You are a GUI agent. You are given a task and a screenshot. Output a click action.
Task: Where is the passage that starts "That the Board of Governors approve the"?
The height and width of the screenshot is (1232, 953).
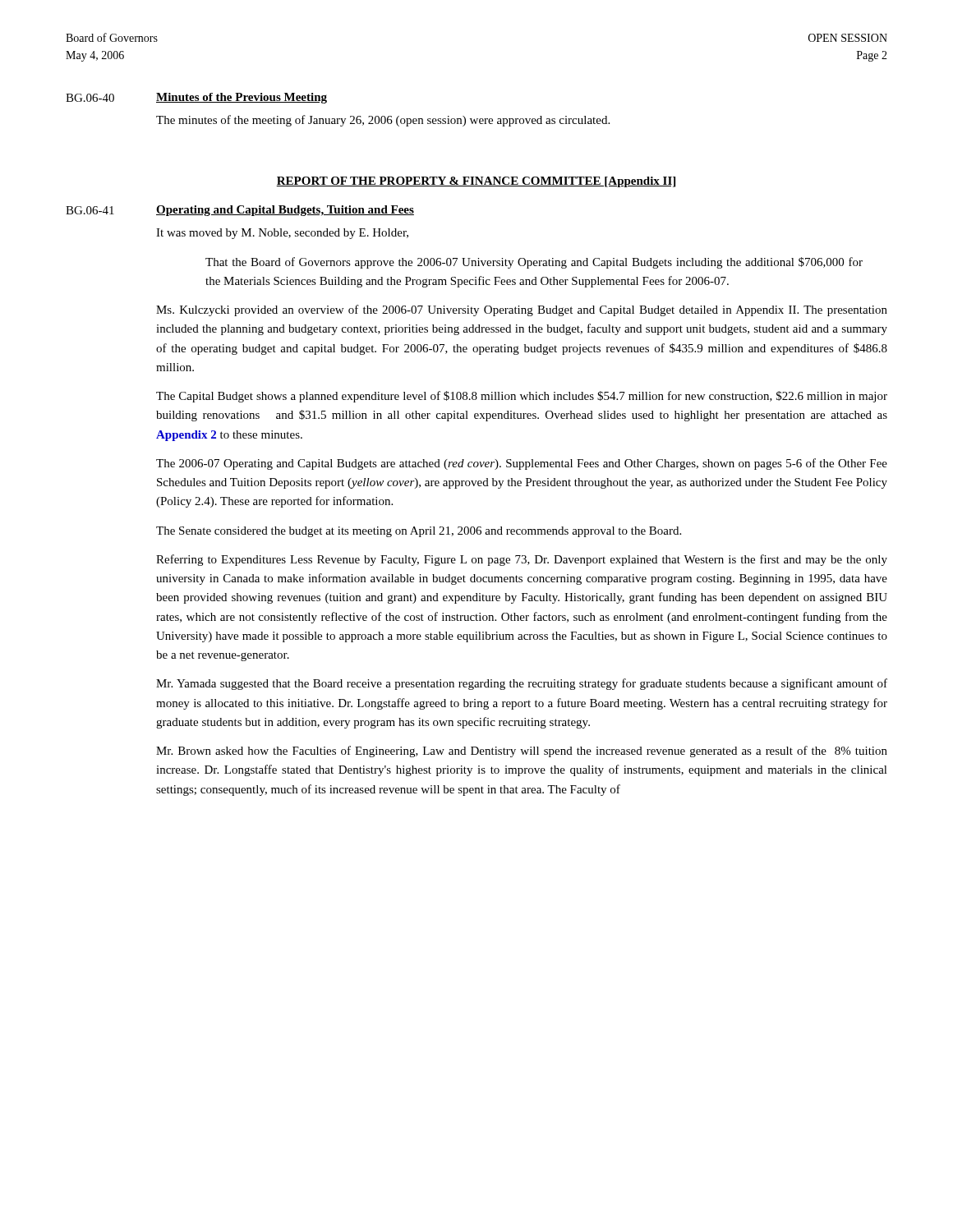pyautogui.click(x=534, y=271)
